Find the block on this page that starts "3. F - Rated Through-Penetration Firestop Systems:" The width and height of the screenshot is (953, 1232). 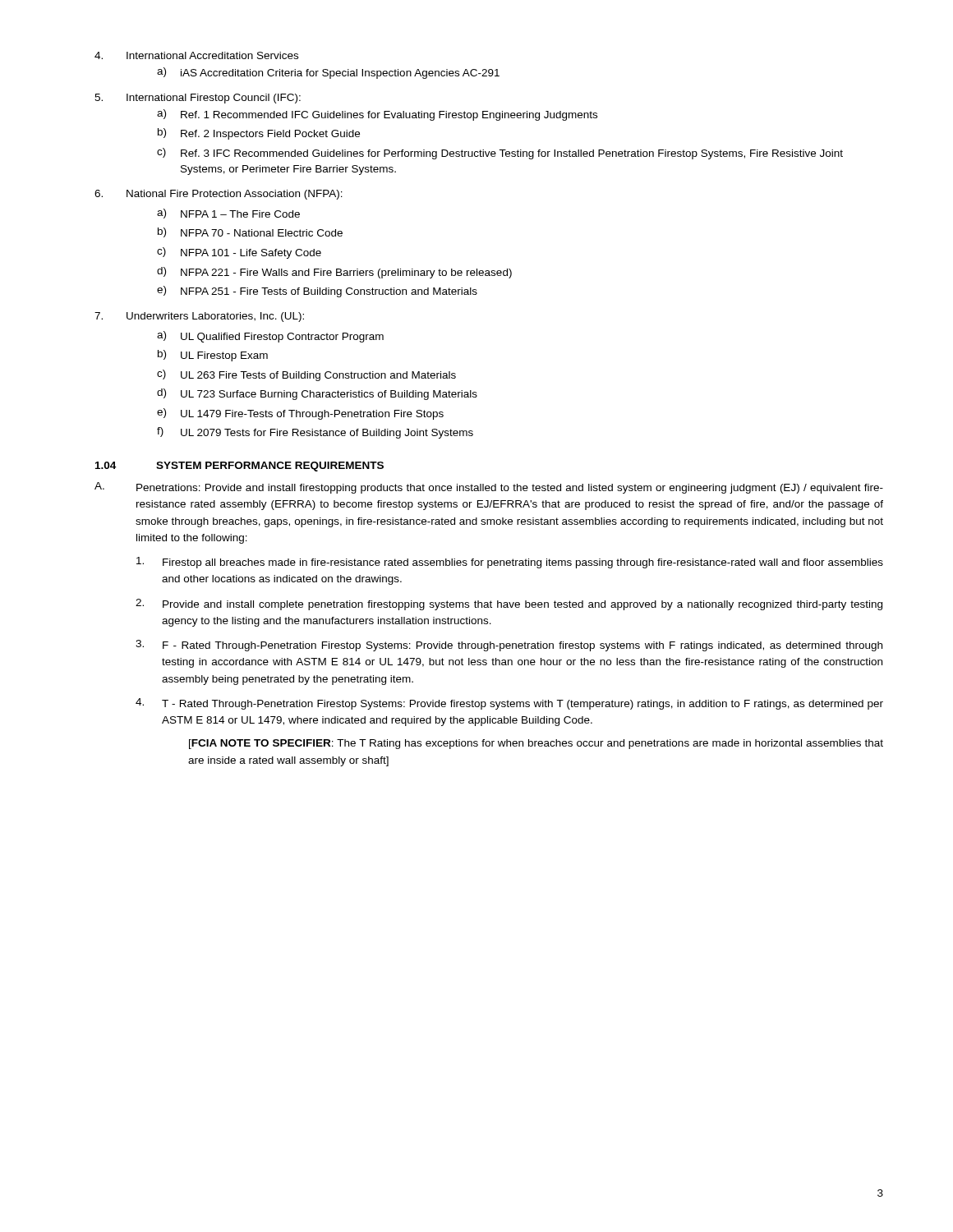click(509, 662)
